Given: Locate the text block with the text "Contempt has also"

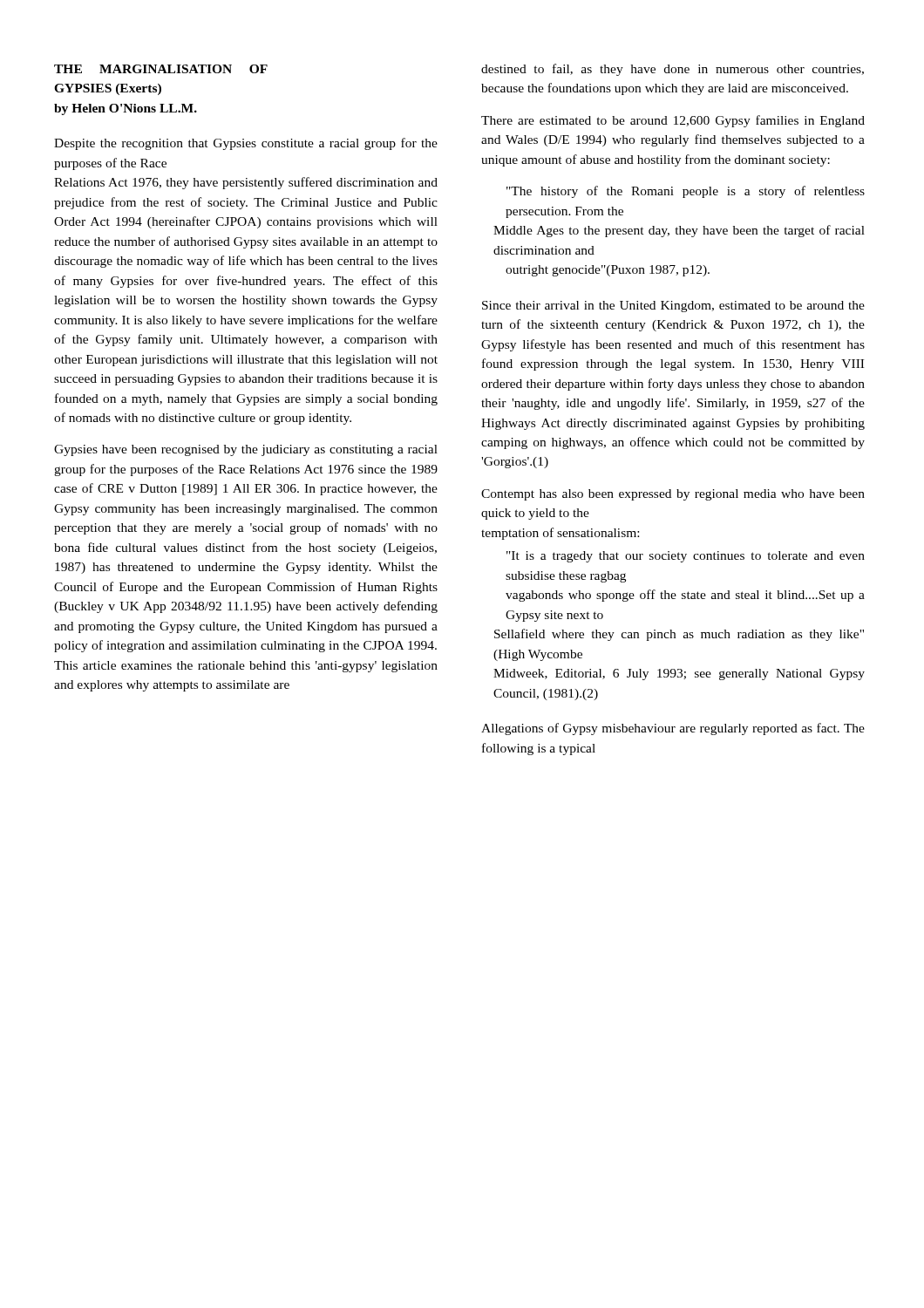Looking at the screenshot, I should 673,495.
